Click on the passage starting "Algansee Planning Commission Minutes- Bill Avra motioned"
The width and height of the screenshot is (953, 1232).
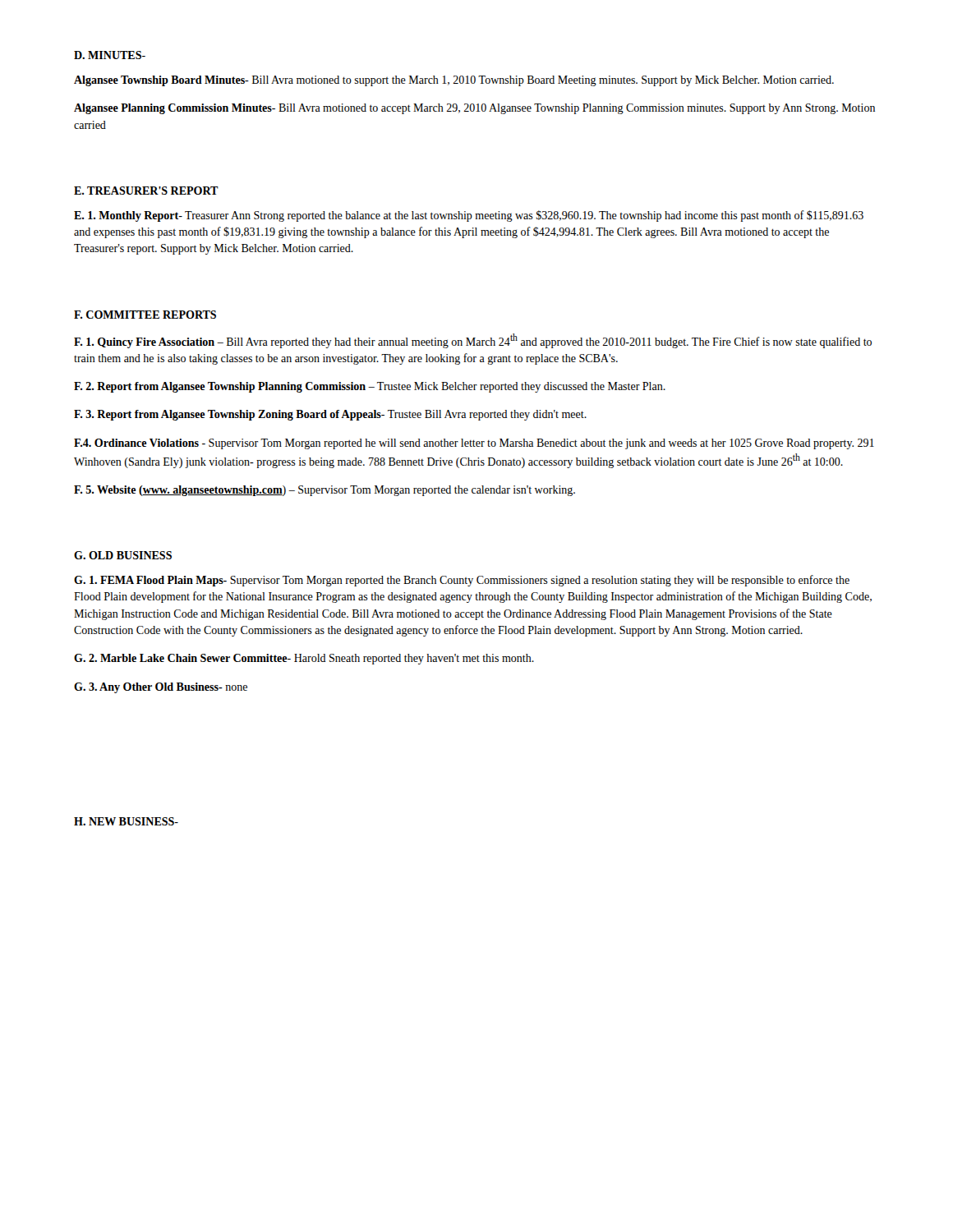point(475,117)
